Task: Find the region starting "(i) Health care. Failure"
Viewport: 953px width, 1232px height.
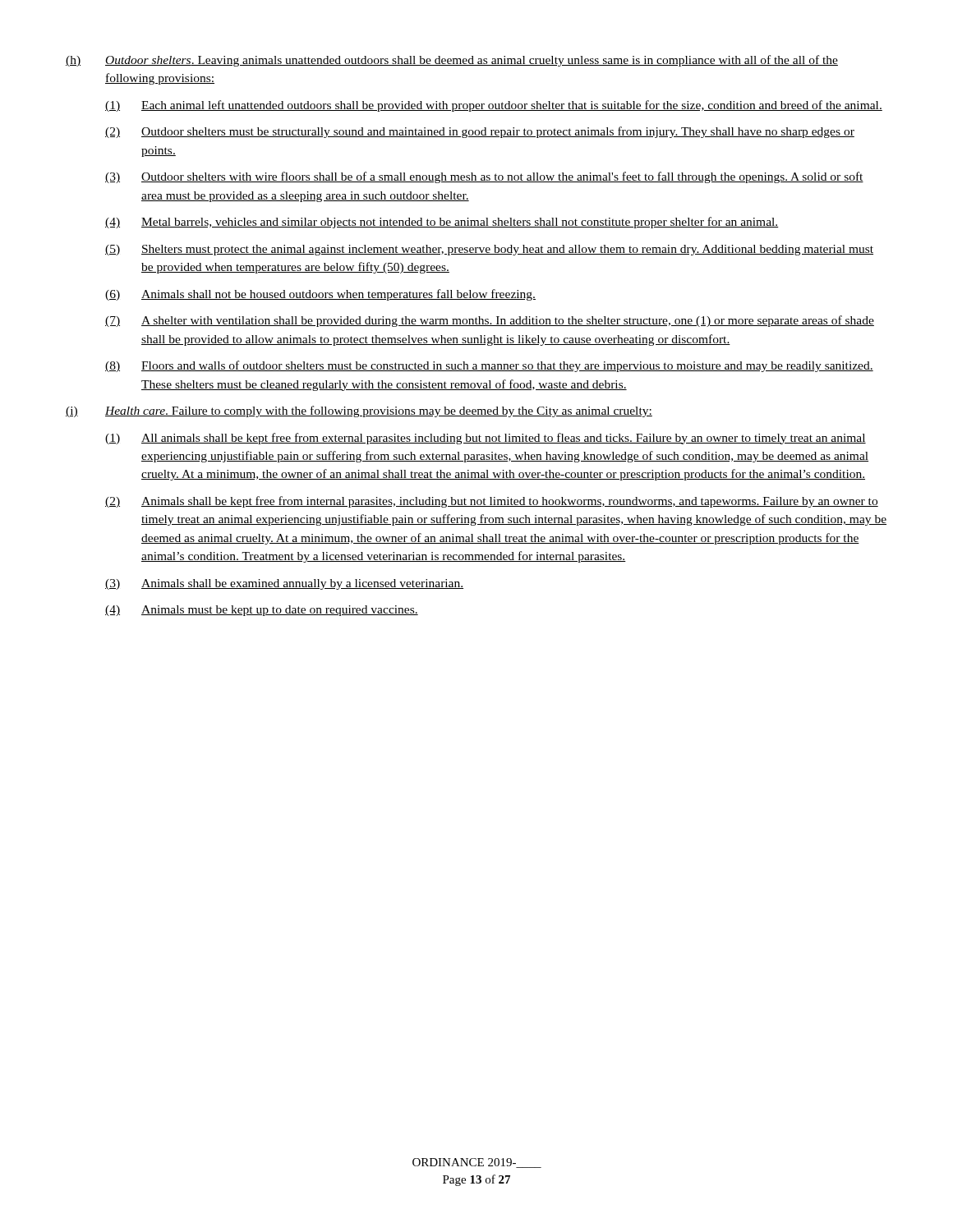Action: pyautogui.click(x=476, y=411)
